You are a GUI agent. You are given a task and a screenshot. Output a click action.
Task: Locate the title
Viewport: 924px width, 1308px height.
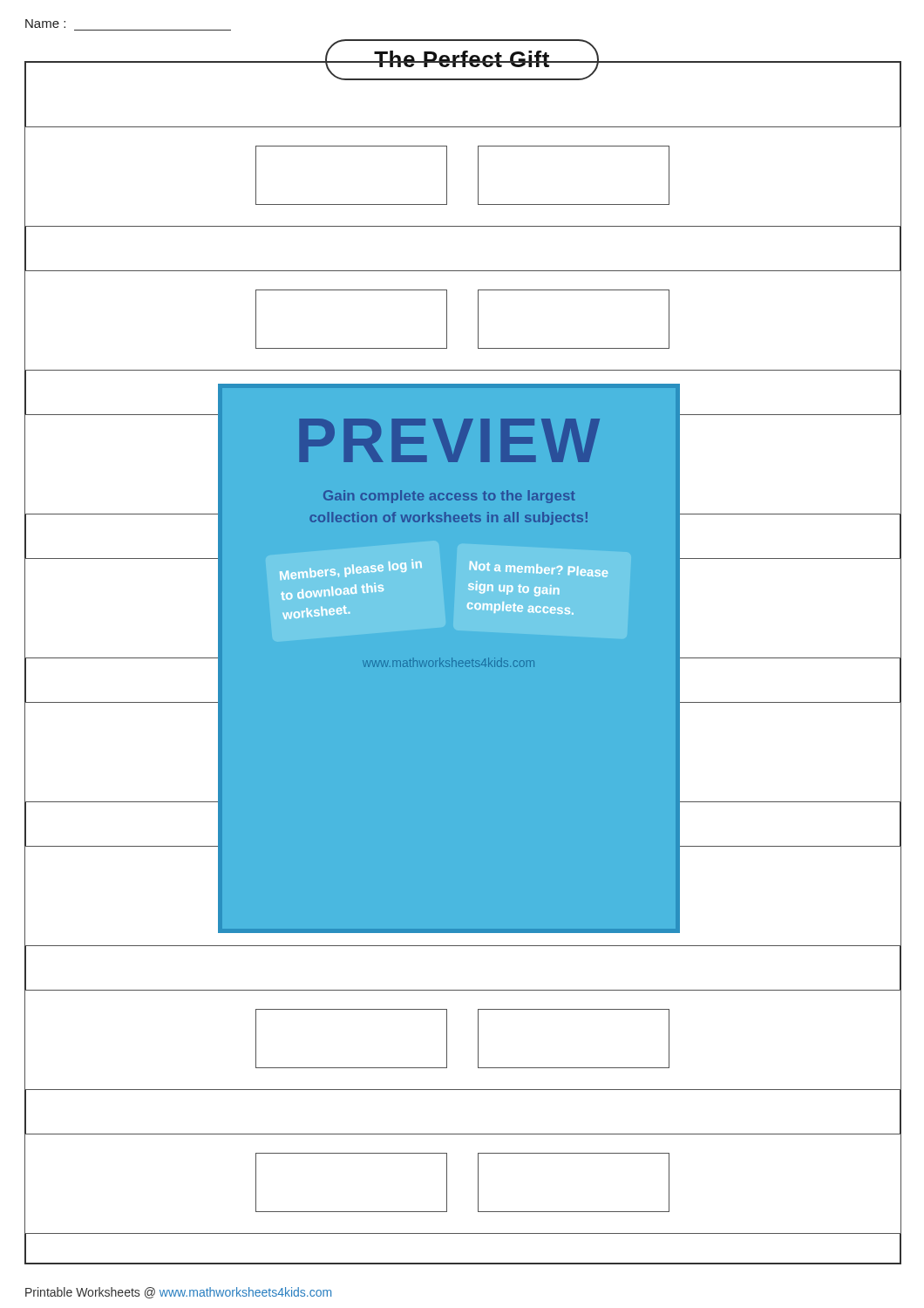click(x=462, y=60)
